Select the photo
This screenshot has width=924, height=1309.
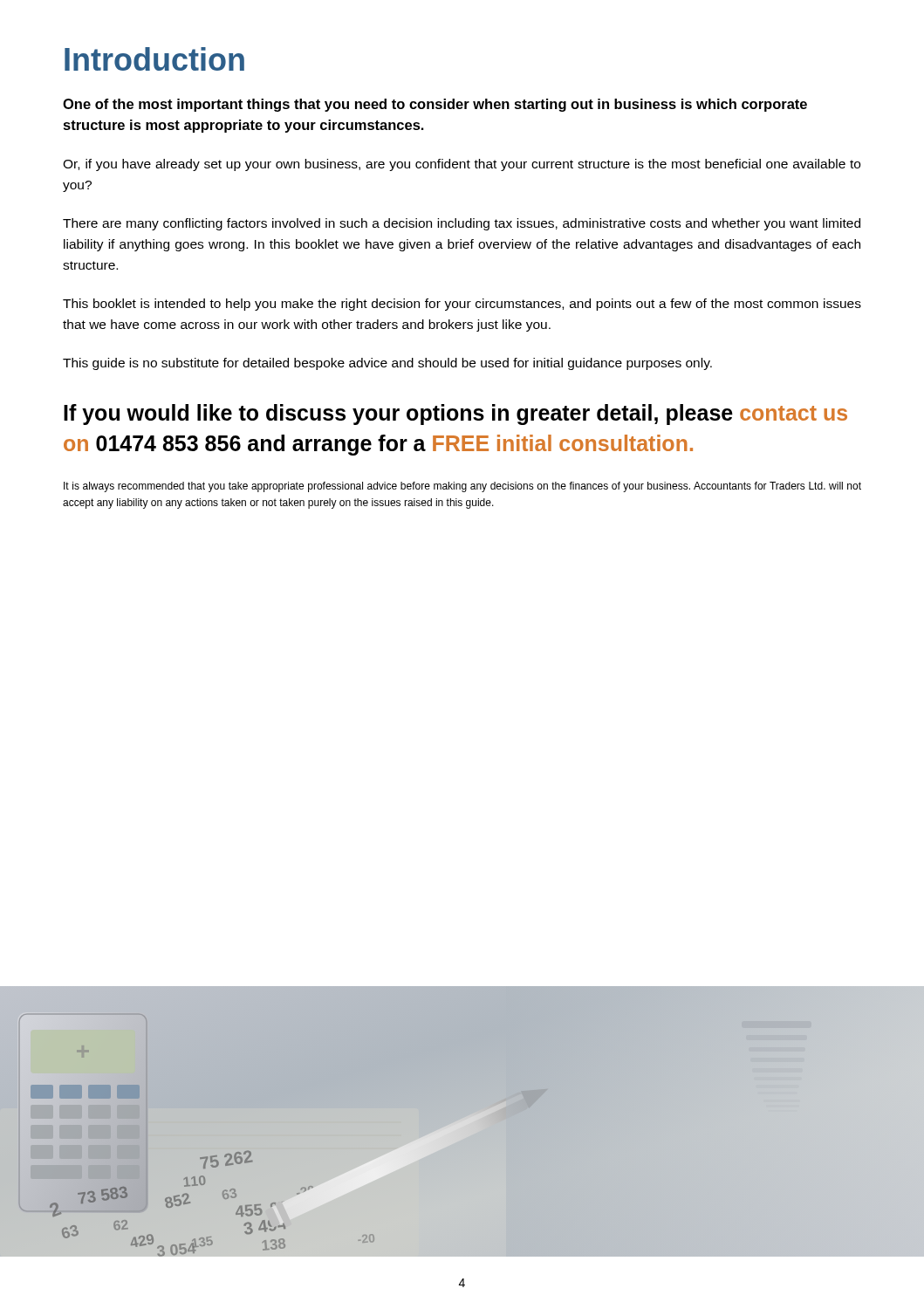point(462,1121)
